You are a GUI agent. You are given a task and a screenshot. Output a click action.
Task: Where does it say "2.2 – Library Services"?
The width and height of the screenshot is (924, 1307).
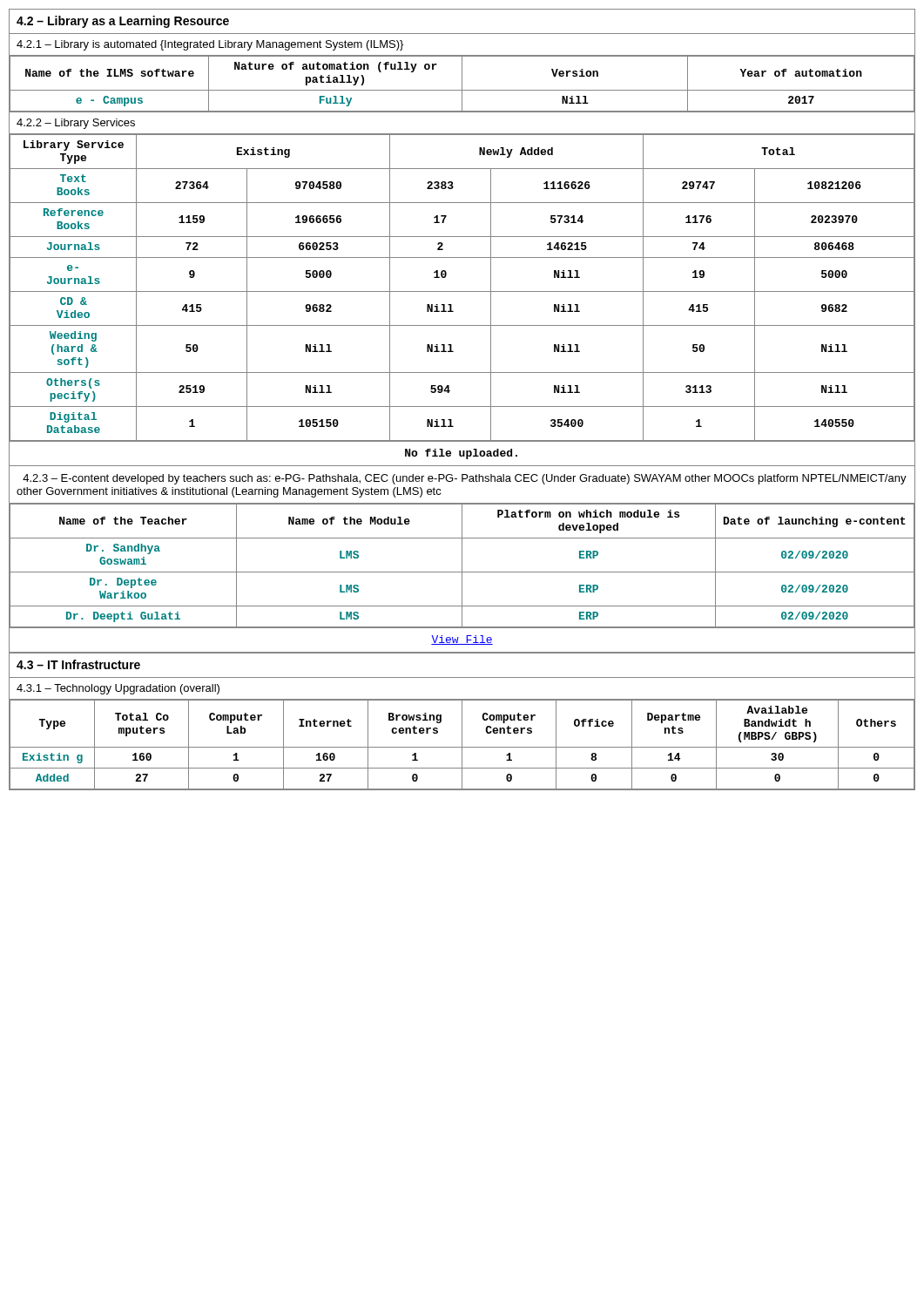(x=76, y=122)
